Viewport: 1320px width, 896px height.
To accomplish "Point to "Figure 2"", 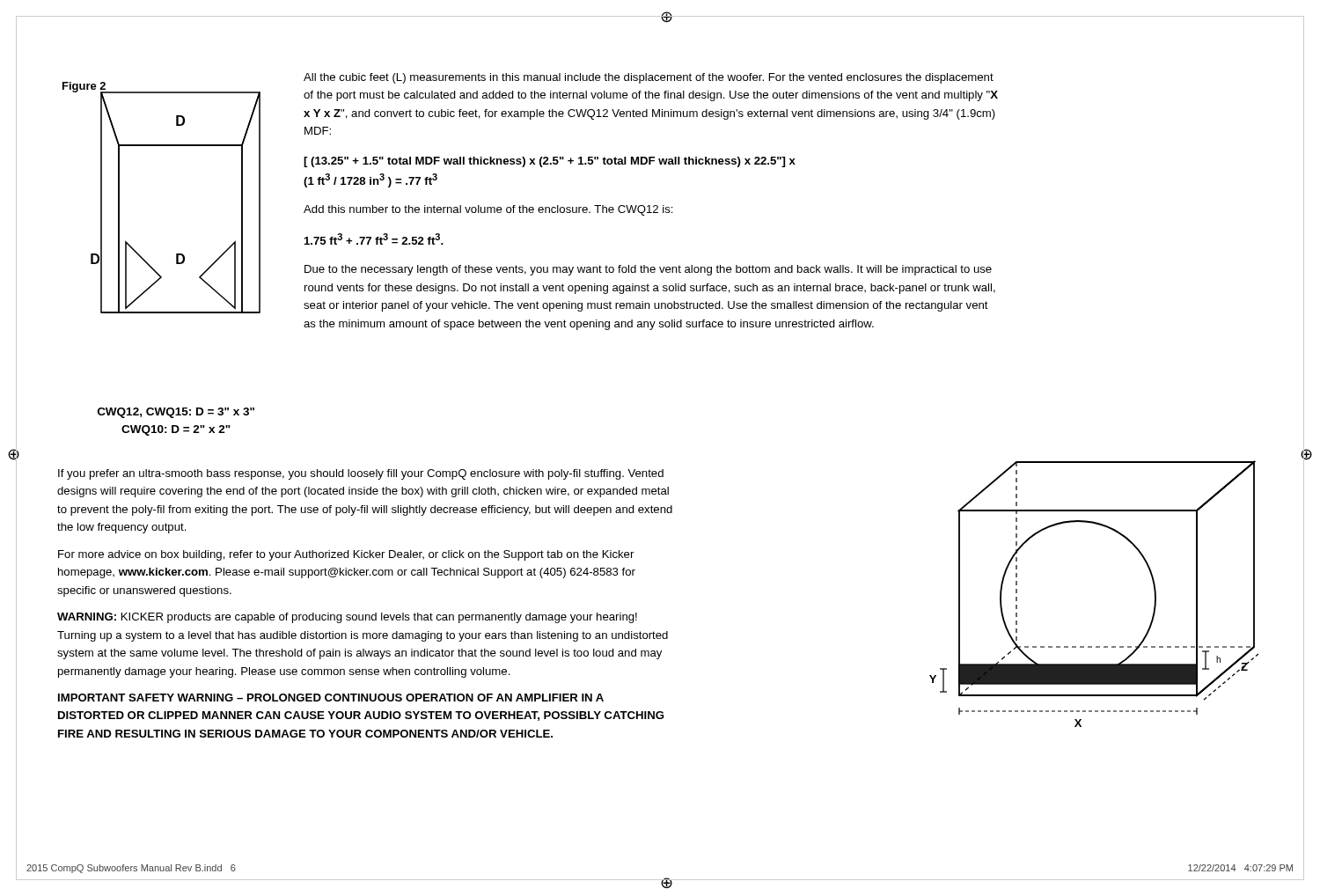I will (84, 86).
